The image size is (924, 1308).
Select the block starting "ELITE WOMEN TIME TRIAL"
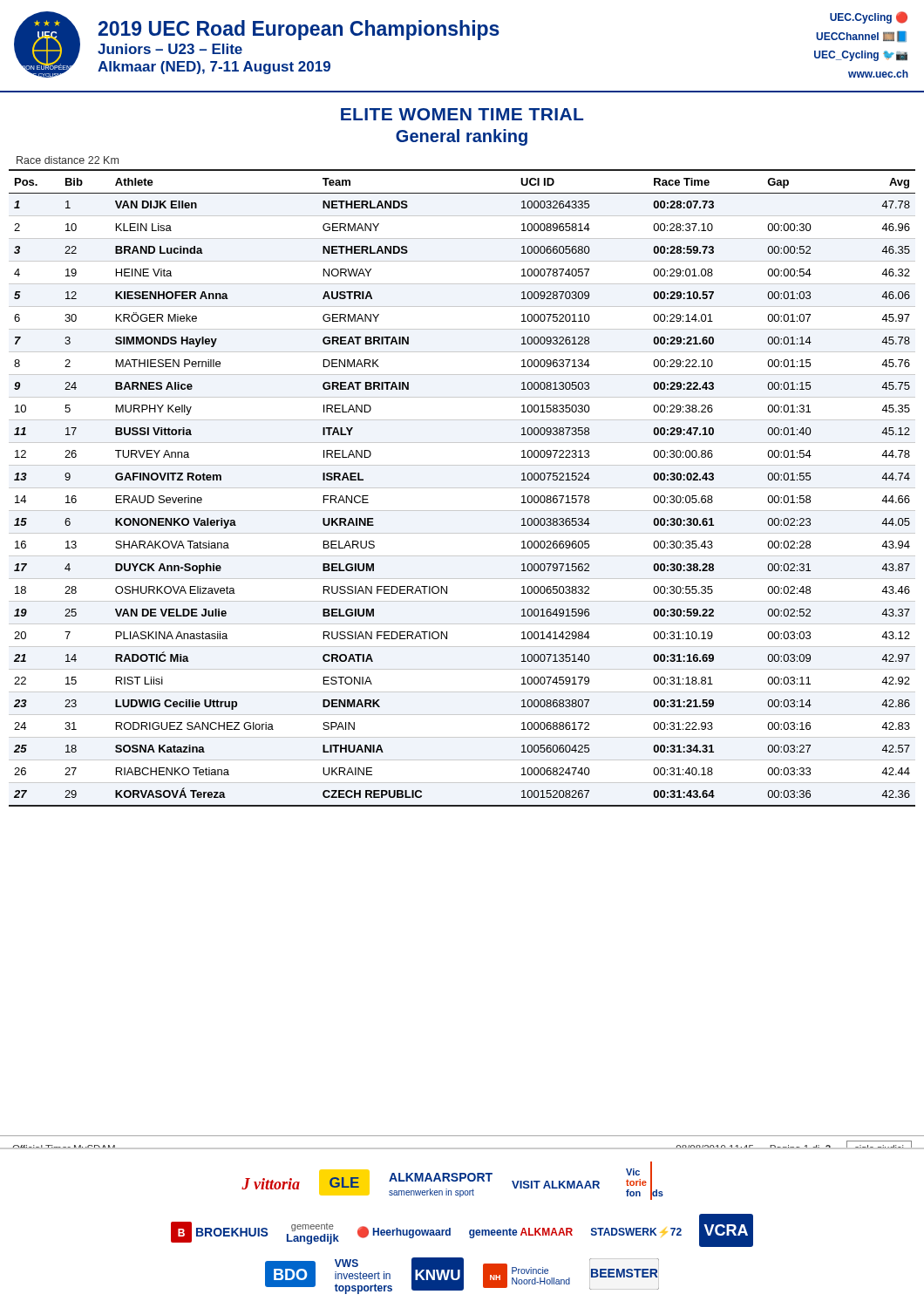coord(462,114)
